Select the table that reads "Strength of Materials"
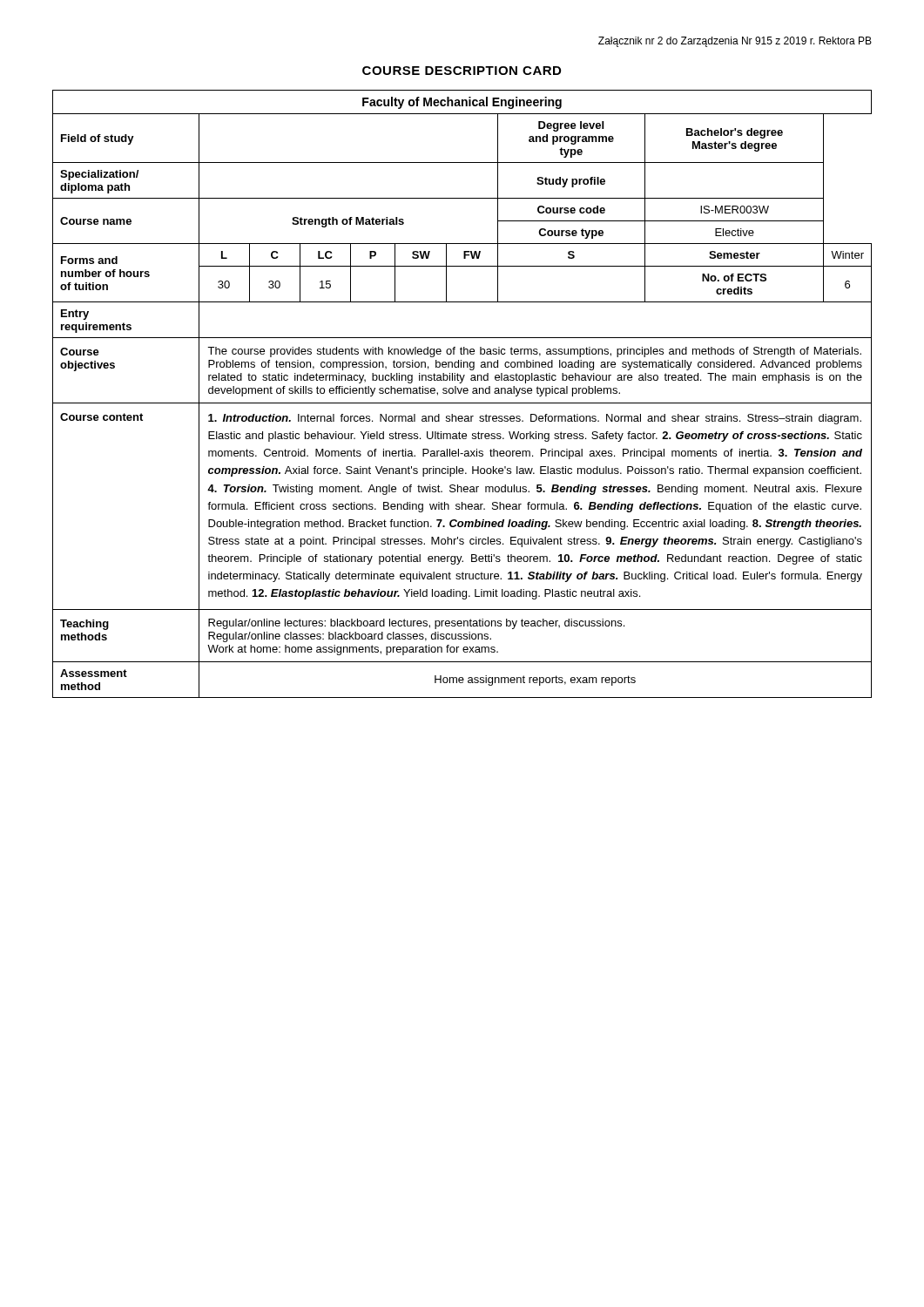Image resolution: width=924 pixels, height=1307 pixels. point(462,394)
